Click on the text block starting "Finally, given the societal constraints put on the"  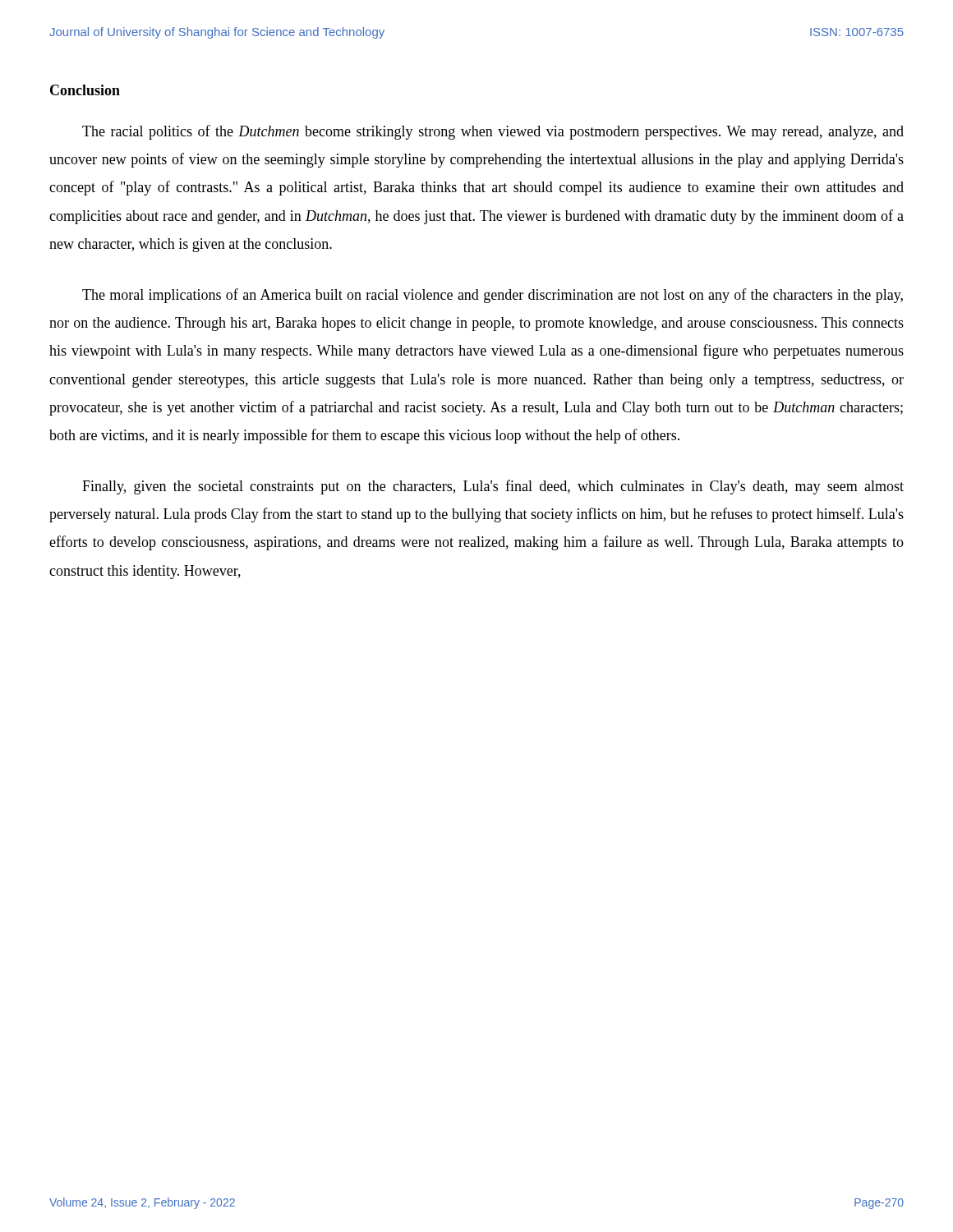click(x=476, y=528)
